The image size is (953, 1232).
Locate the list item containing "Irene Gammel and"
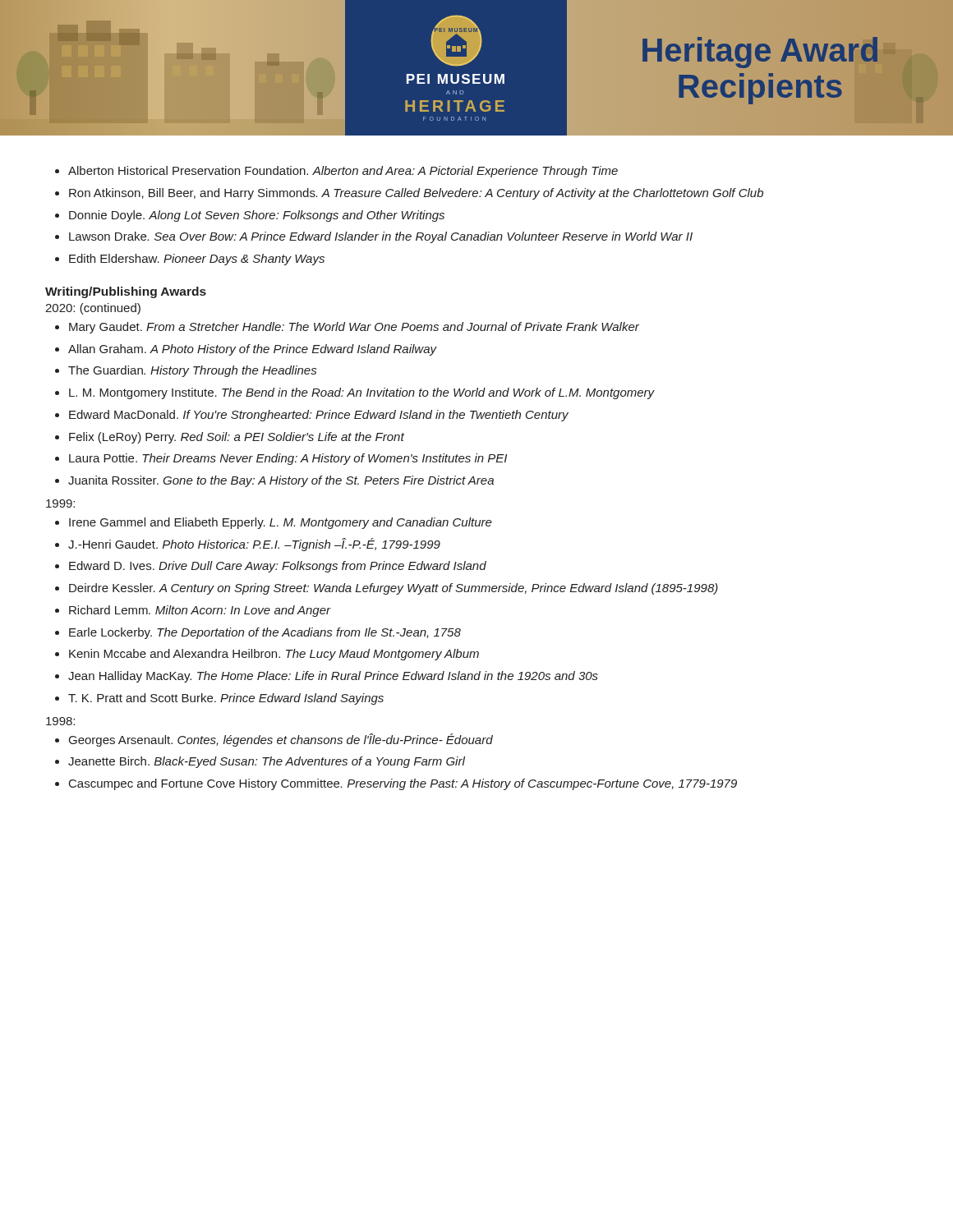click(280, 522)
